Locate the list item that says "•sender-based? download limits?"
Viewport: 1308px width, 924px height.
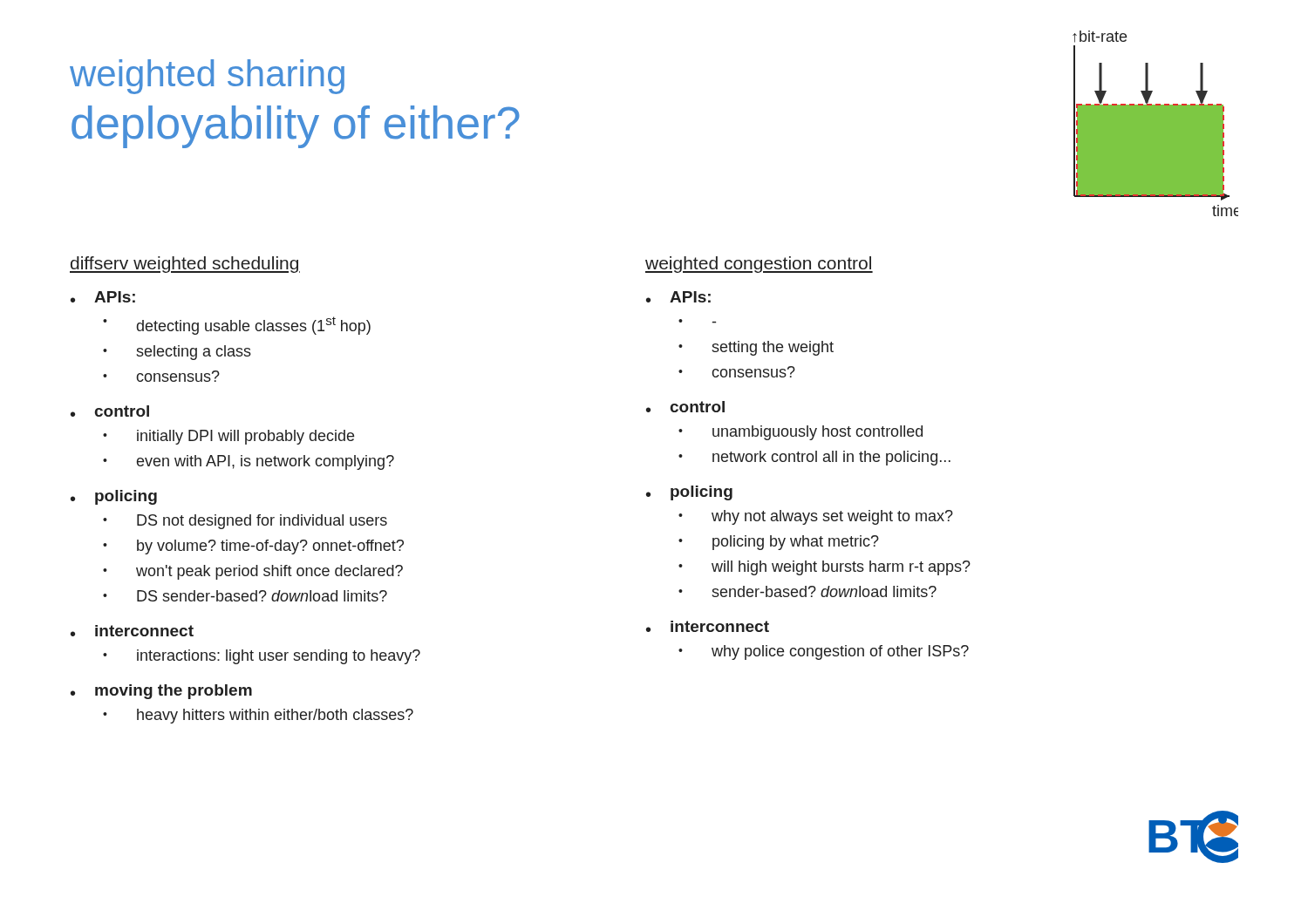coord(803,593)
